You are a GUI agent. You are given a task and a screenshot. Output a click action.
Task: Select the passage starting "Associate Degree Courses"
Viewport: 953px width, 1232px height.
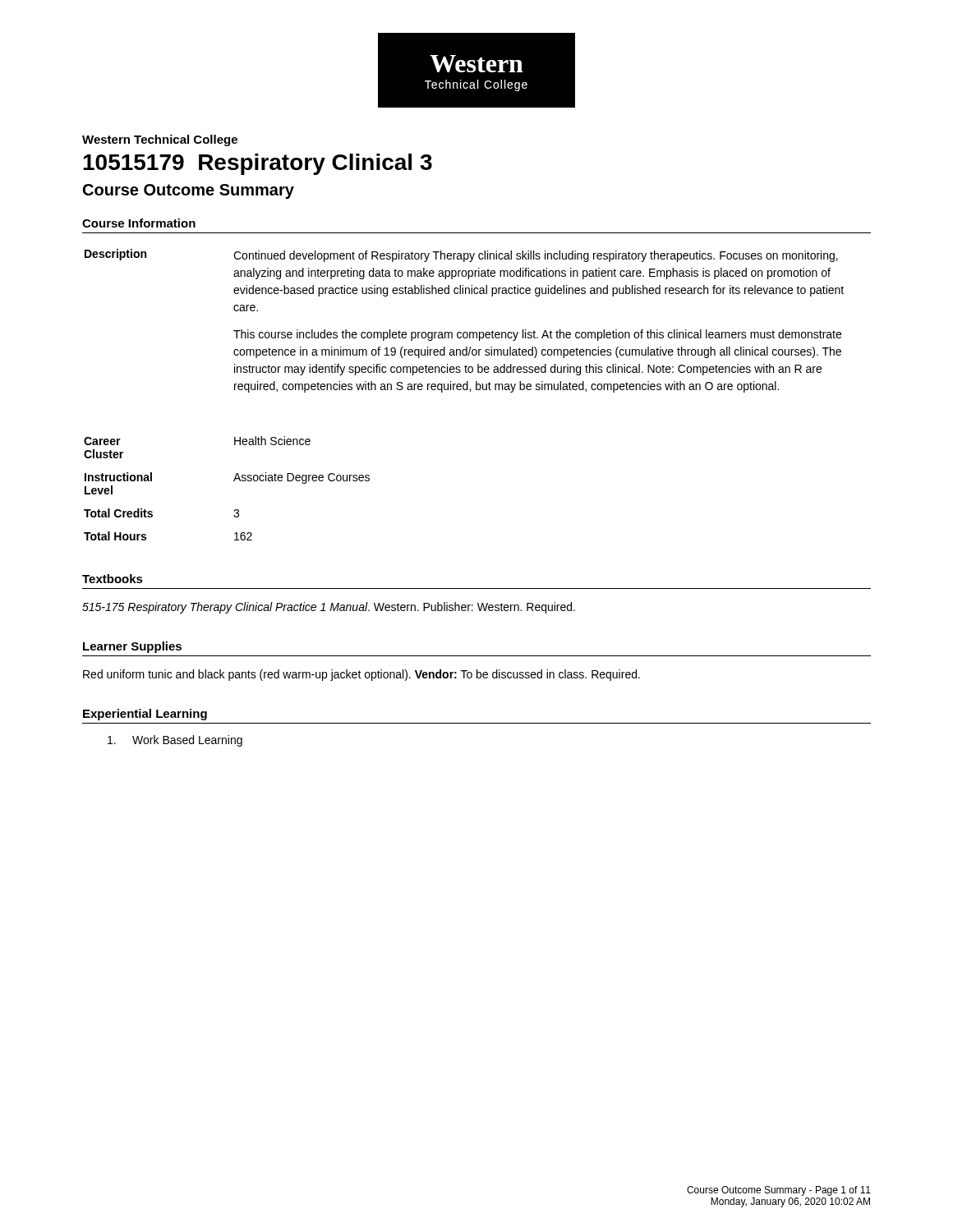[302, 477]
